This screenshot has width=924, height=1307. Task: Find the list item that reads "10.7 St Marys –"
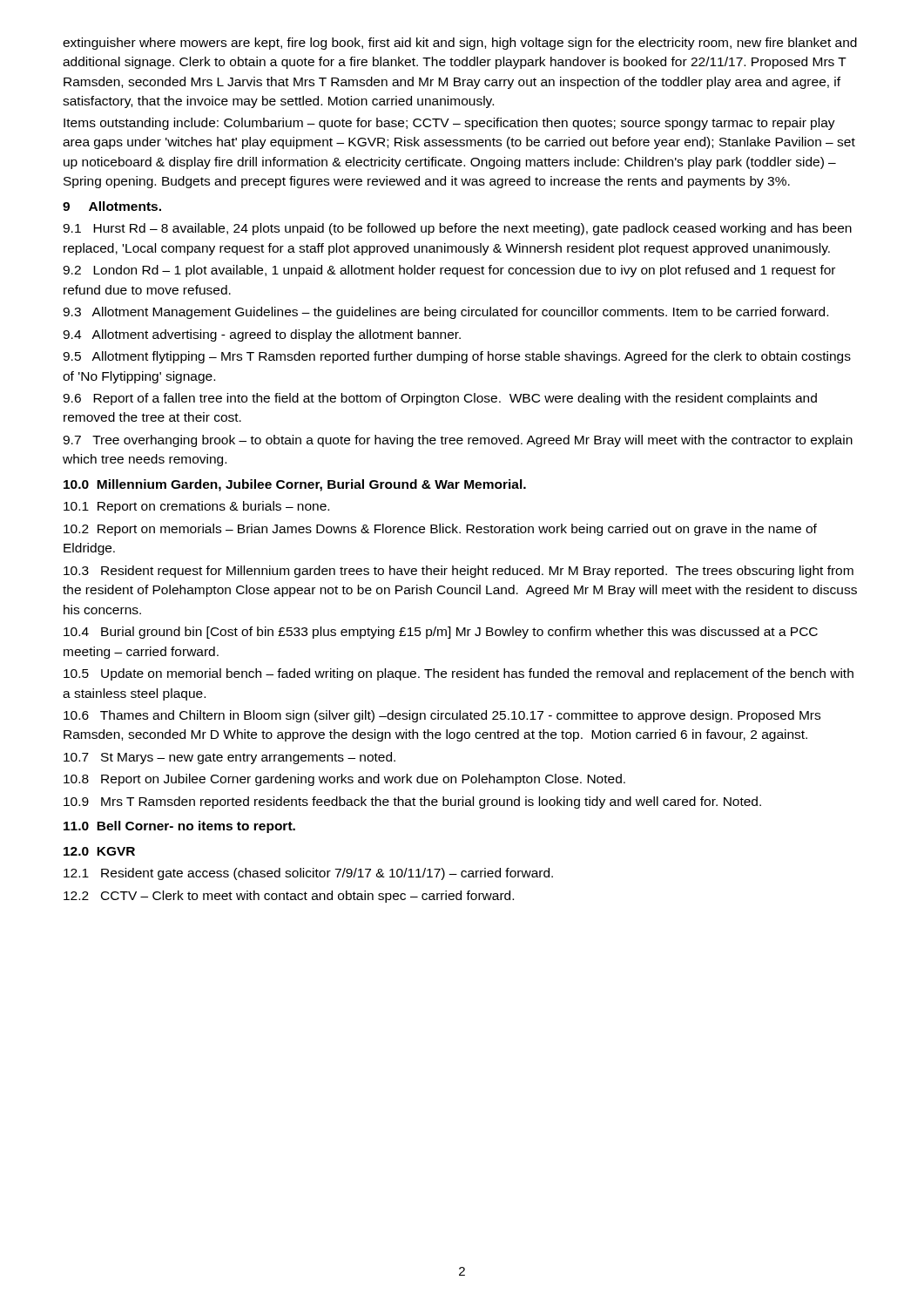coord(229,758)
